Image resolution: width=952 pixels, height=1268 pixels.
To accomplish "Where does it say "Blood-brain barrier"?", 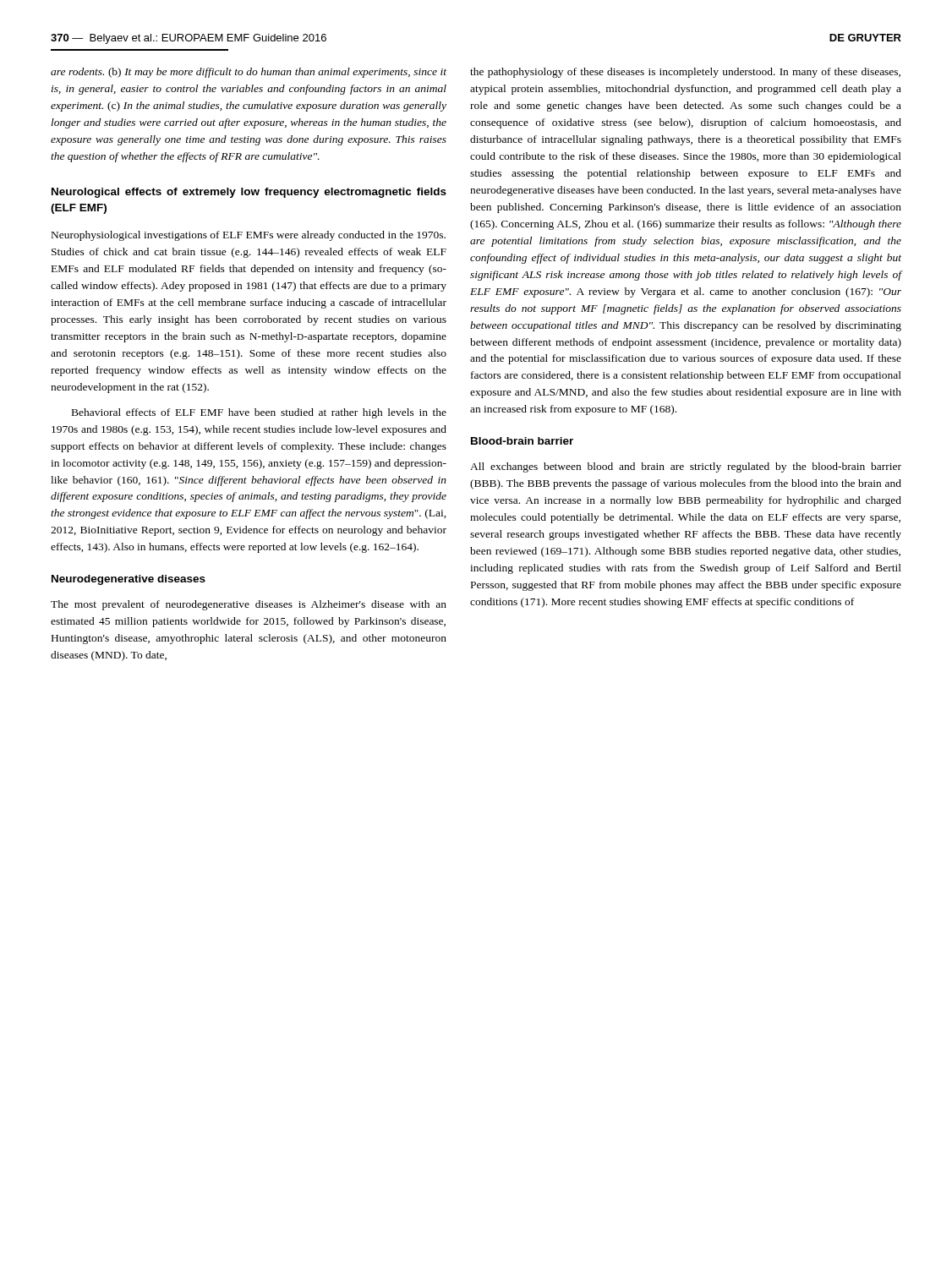I will [522, 441].
